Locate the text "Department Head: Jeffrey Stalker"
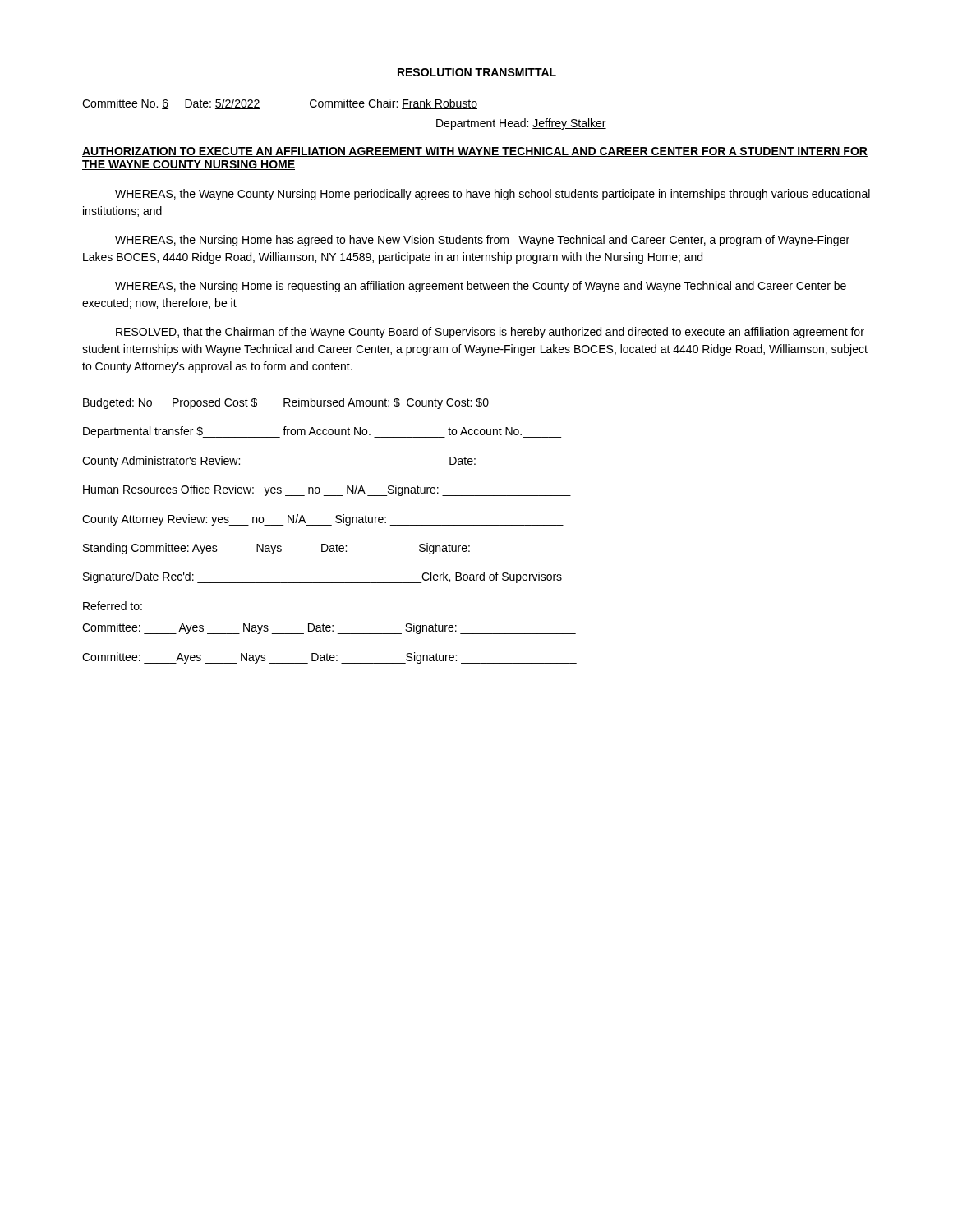Image resolution: width=953 pixels, height=1232 pixels. (521, 123)
